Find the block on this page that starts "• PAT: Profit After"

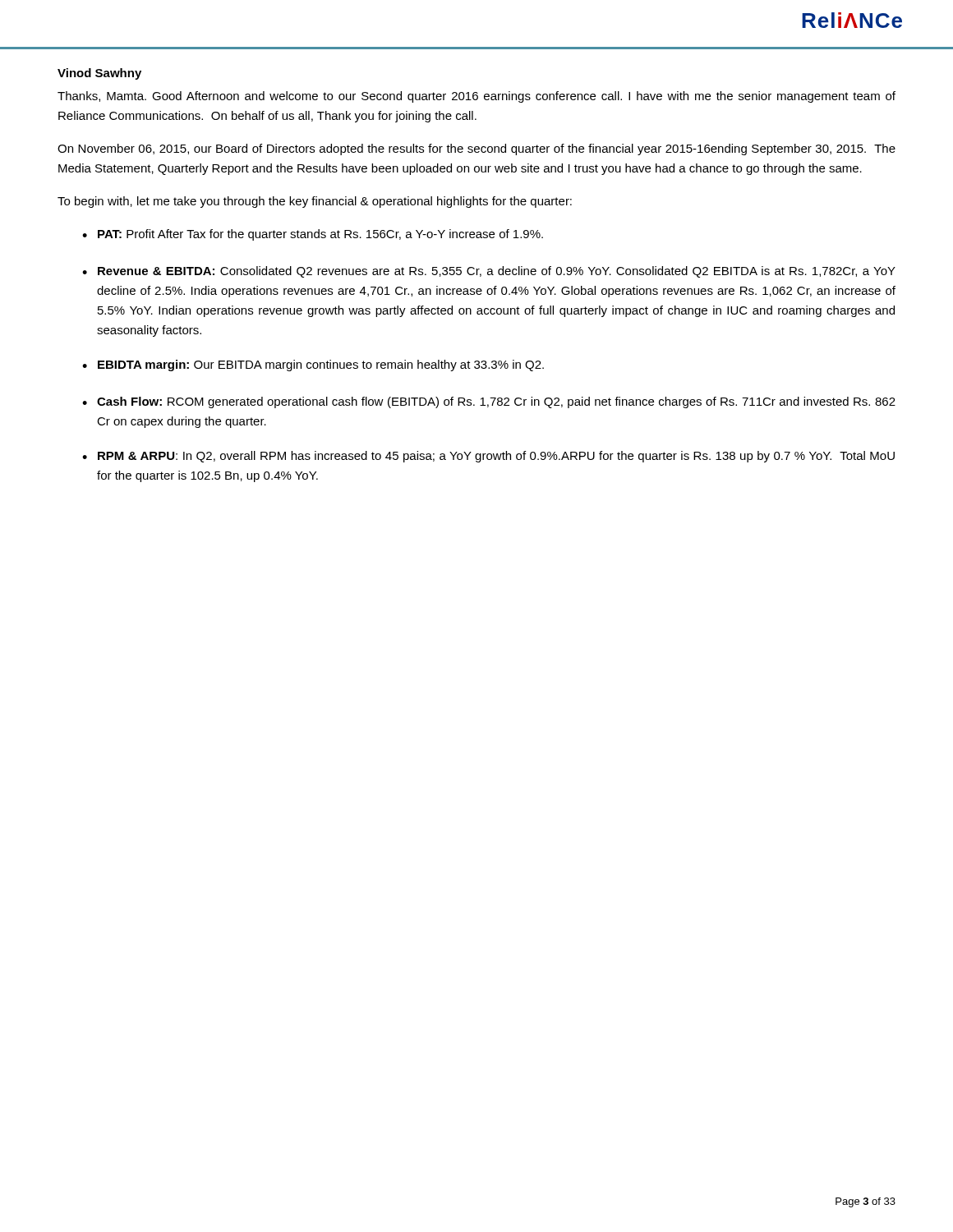point(489,235)
